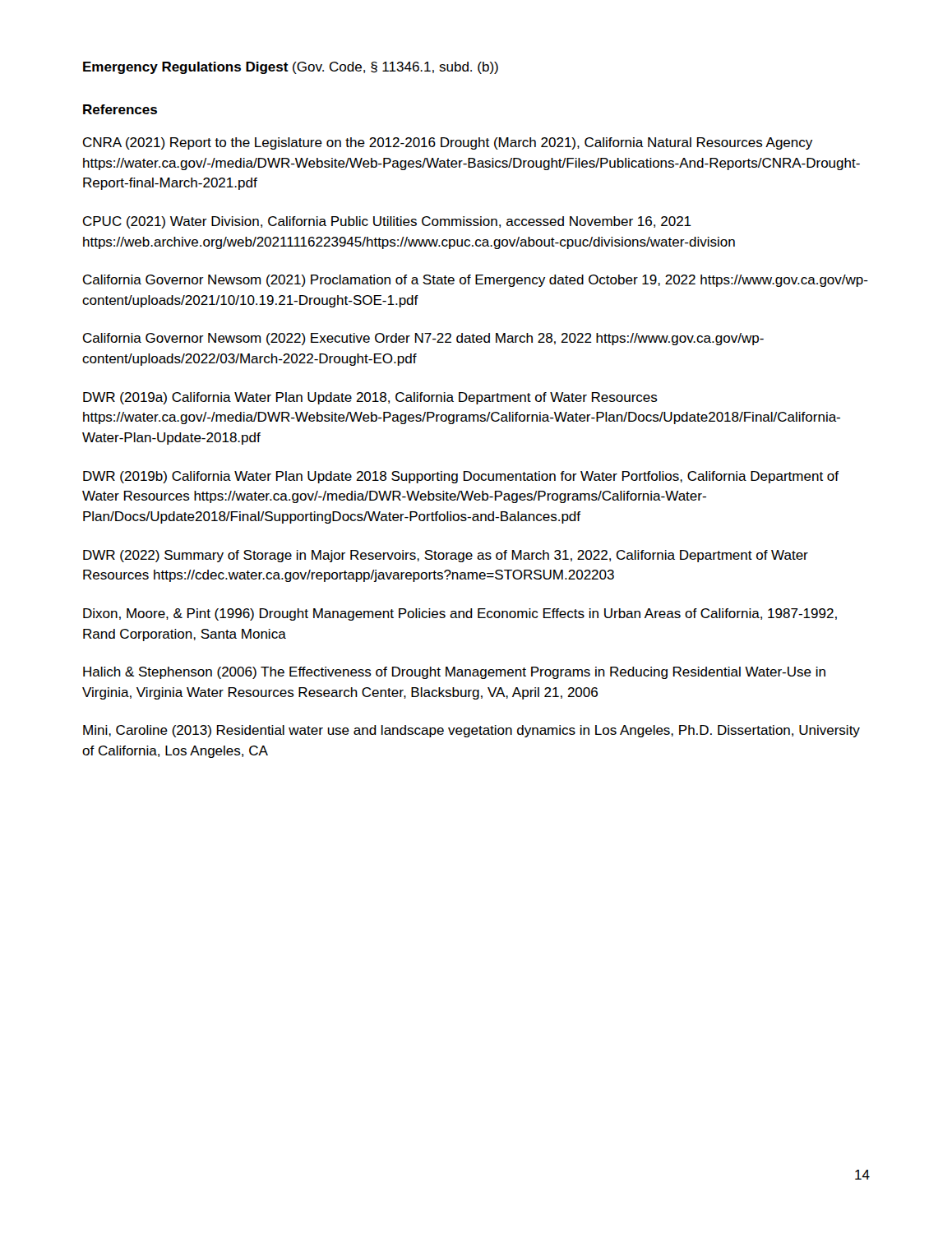Locate the block starting "California Governor Newsom (2021) Proclamation of"
The width and height of the screenshot is (952, 1233).
(x=475, y=290)
